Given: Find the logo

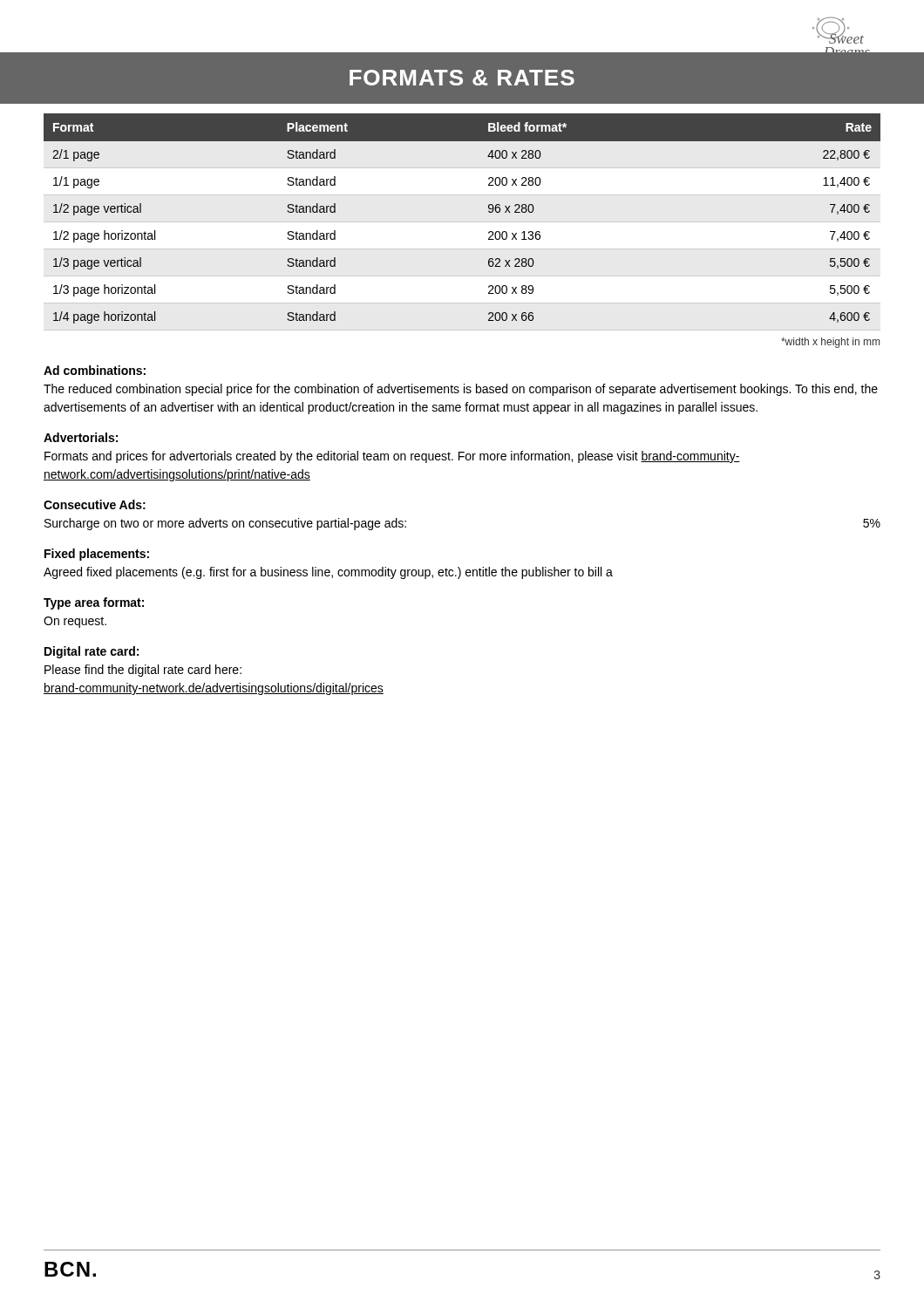Looking at the screenshot, I should [850, 36].
